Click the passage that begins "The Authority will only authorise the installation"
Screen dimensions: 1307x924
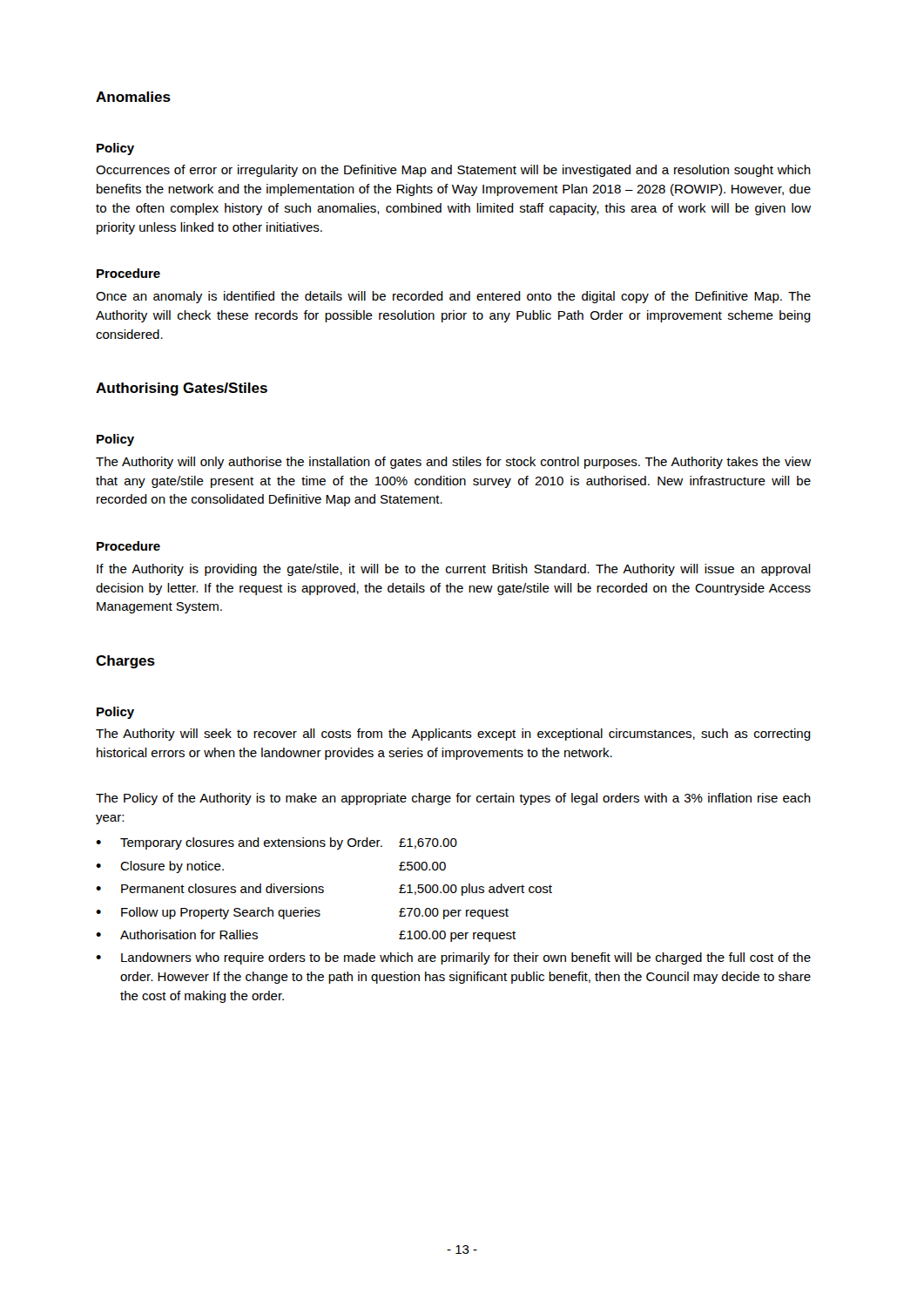(453, 480)
